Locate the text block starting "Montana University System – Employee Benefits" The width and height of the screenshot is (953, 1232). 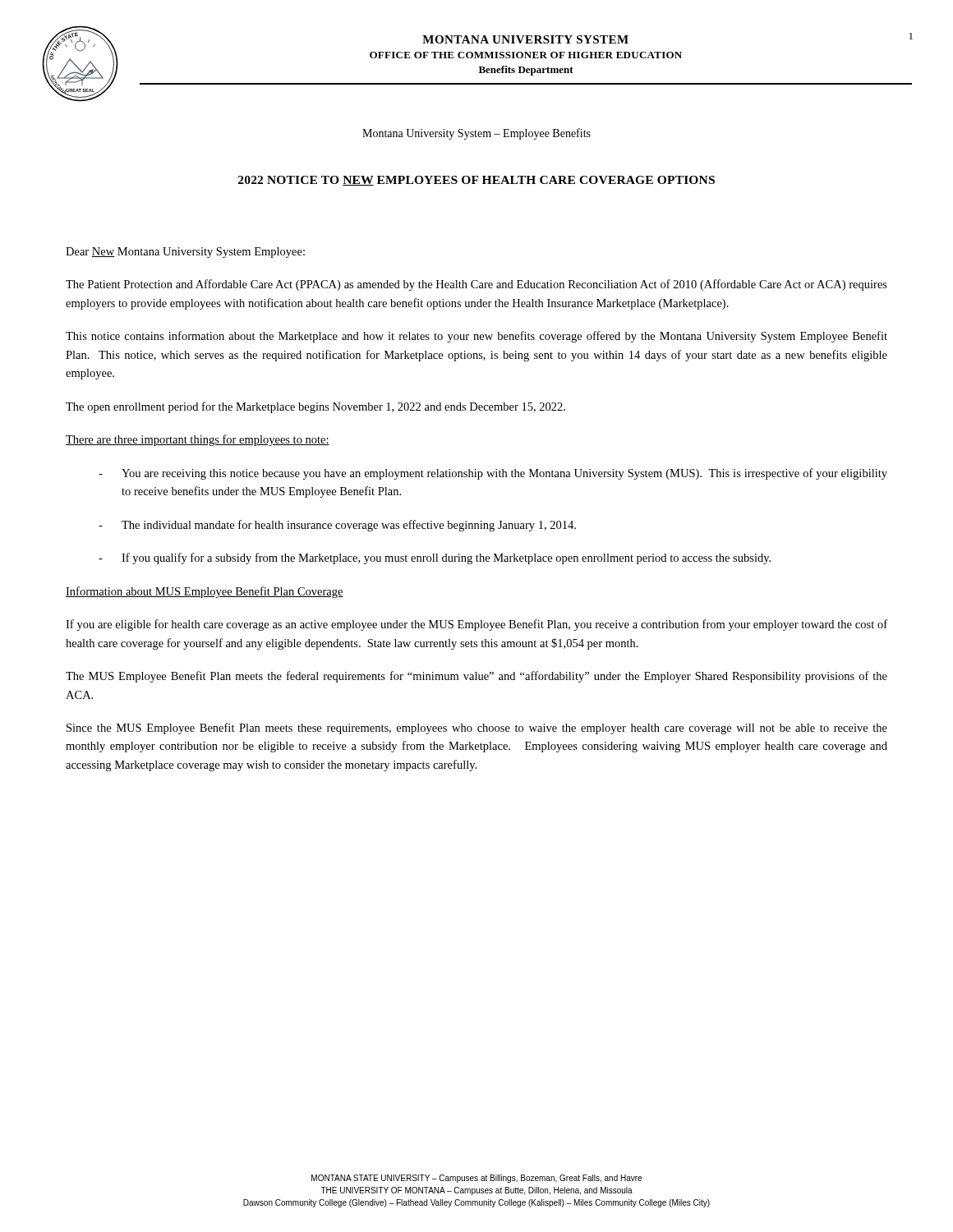[476, 133]
